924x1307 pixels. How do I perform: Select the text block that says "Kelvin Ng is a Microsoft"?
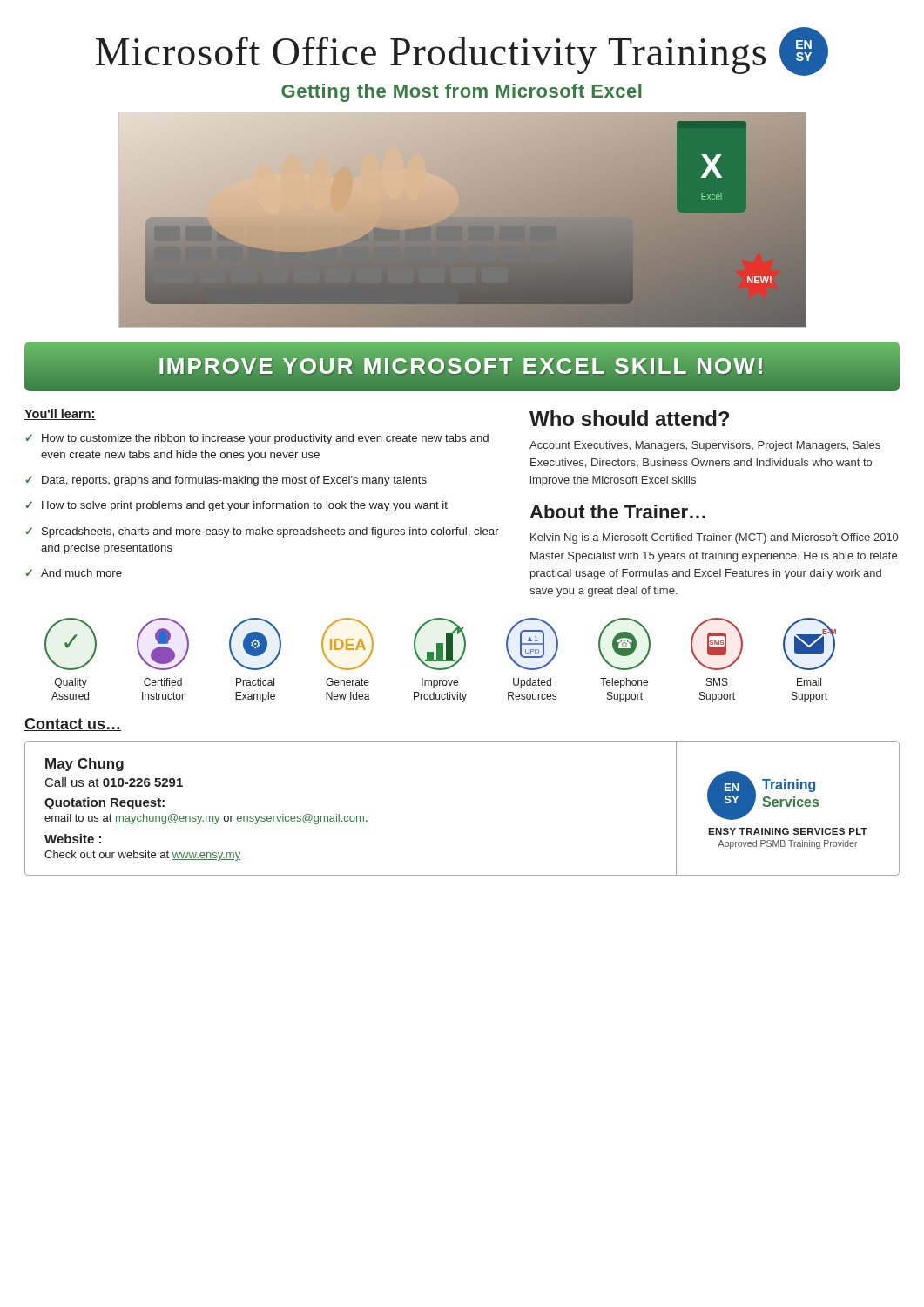coord(714,564)
